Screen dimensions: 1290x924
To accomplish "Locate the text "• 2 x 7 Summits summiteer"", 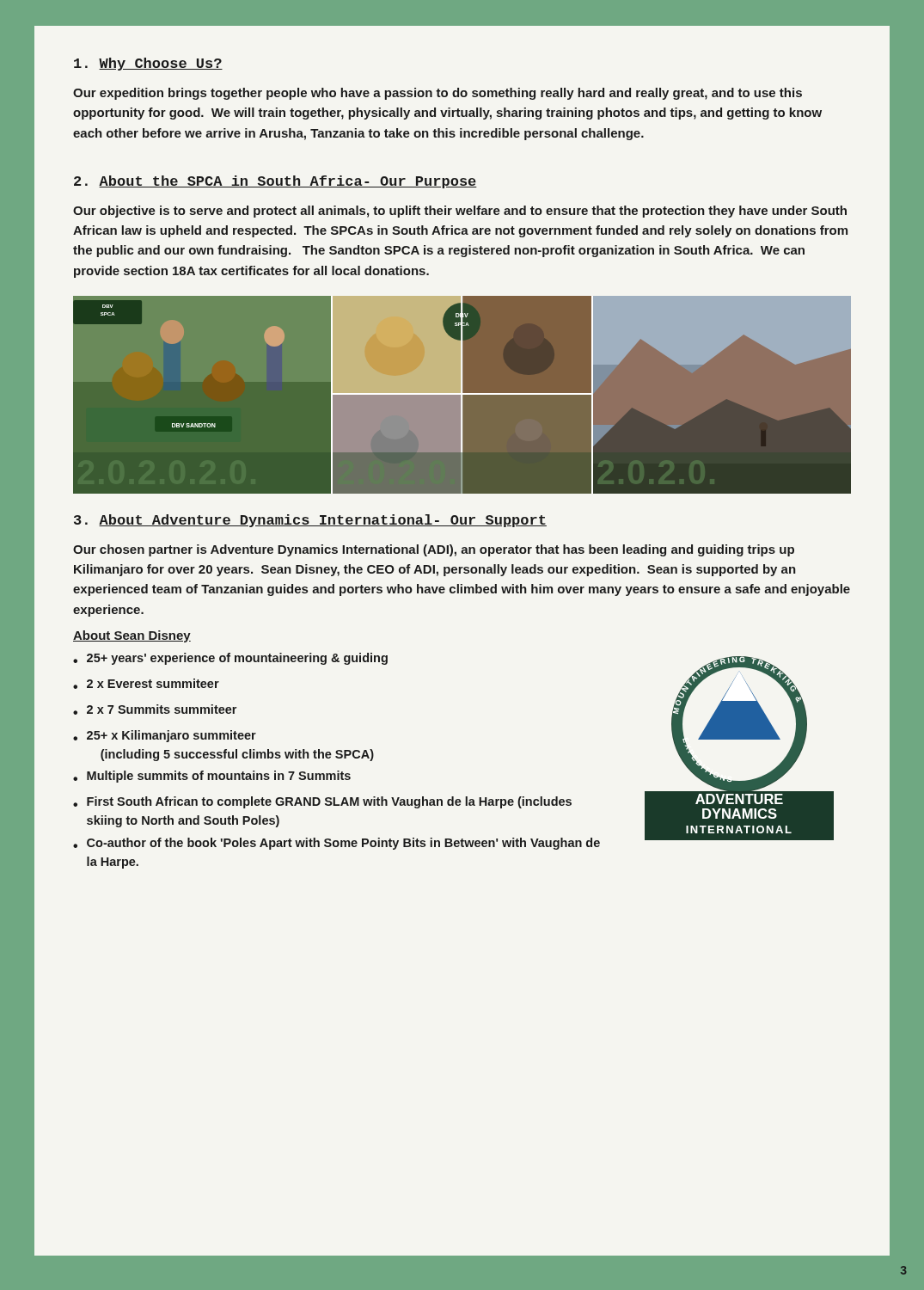I will [155, 712].
